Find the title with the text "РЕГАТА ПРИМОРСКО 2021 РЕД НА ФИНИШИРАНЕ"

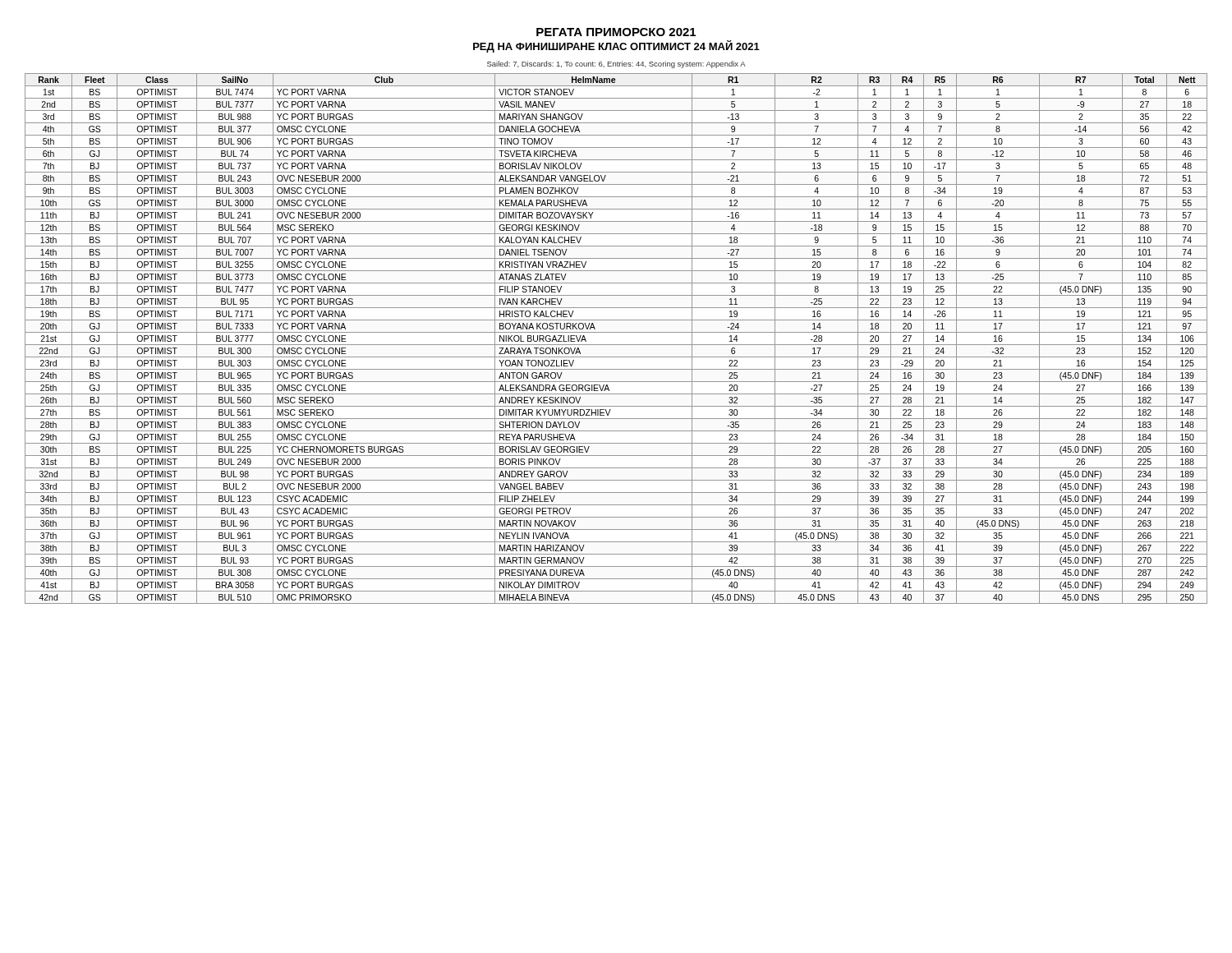(x=616, y=39)
